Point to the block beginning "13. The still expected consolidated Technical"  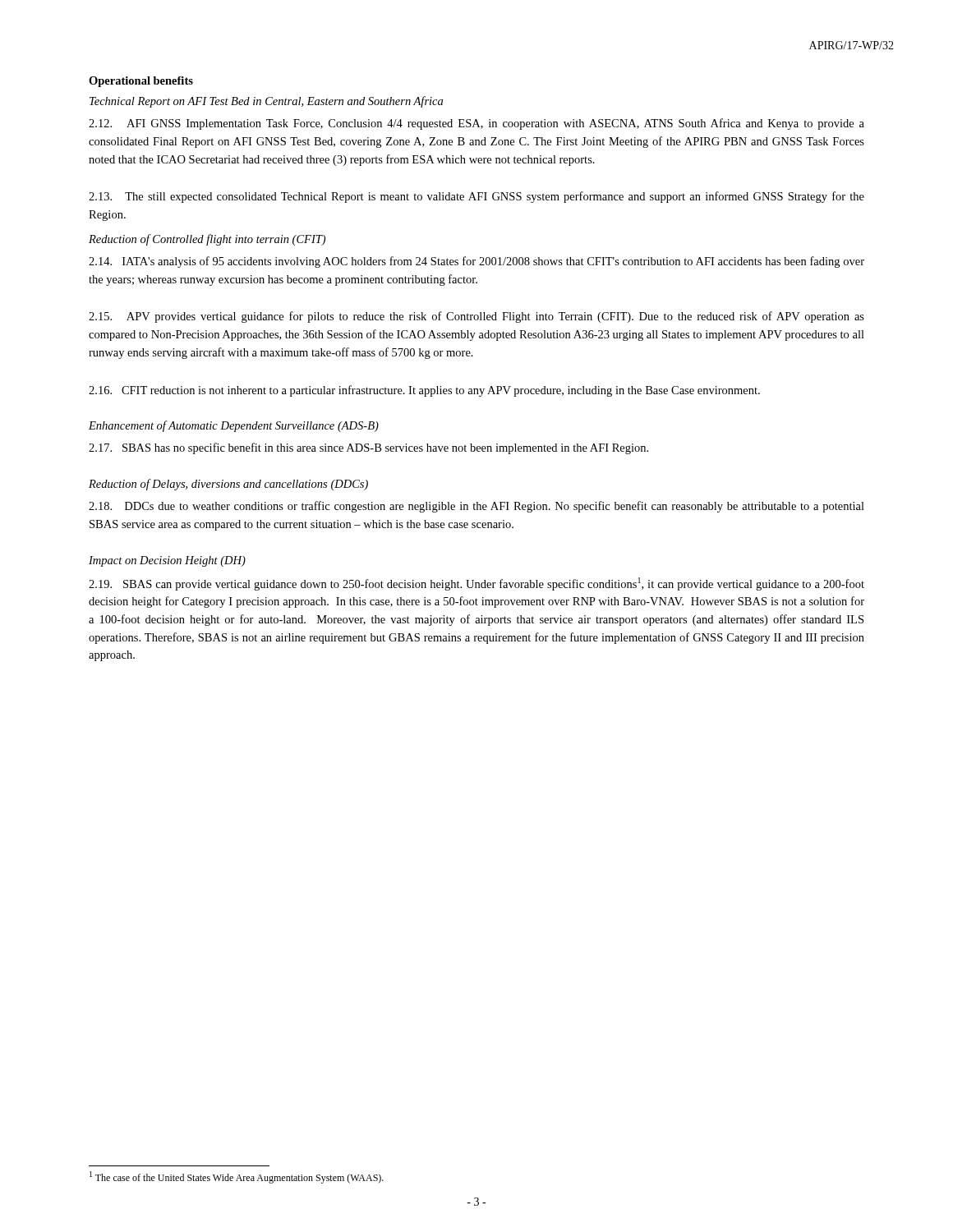click(476, 206)
